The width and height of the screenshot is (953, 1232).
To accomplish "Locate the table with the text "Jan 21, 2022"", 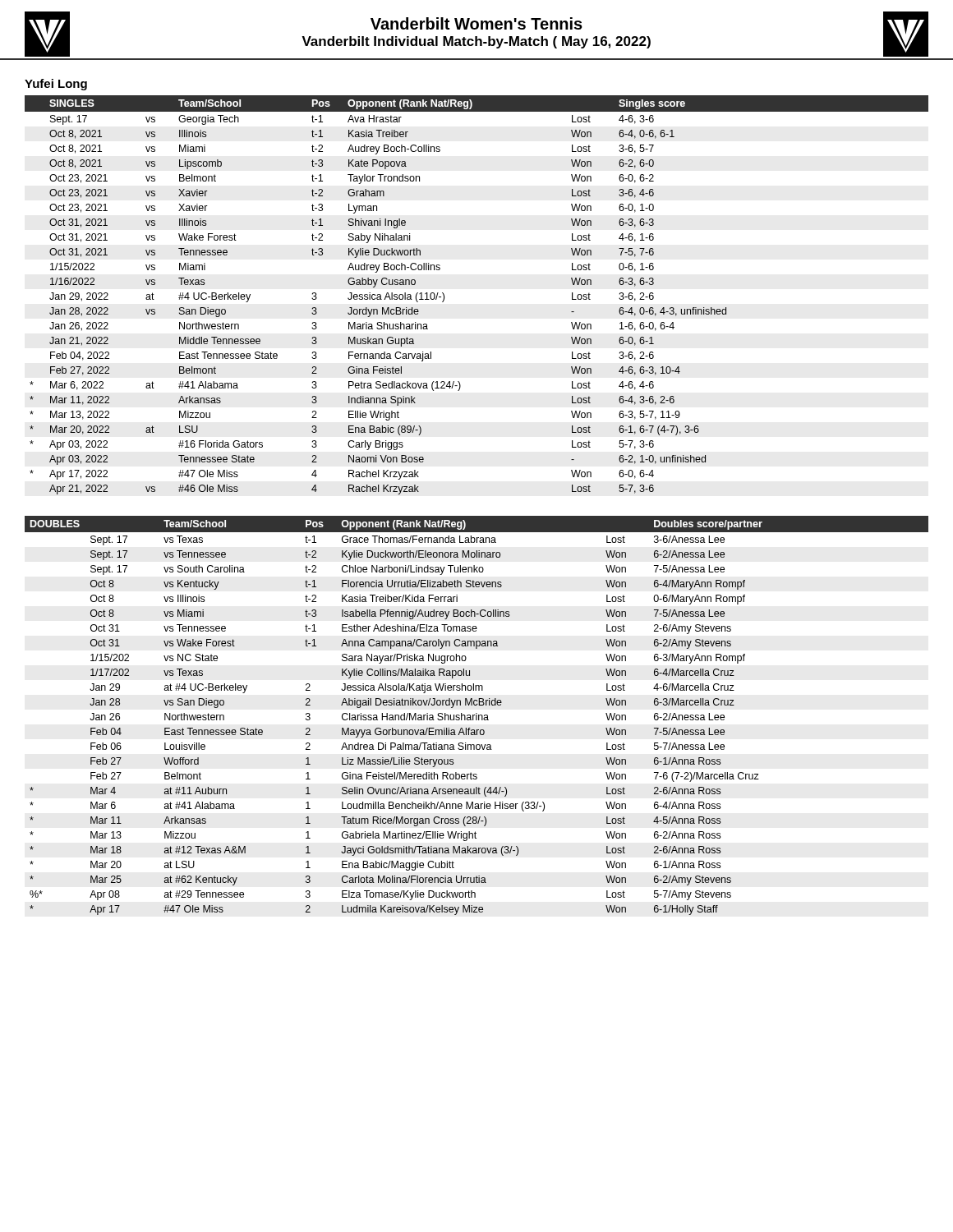I will pos(476,296).
